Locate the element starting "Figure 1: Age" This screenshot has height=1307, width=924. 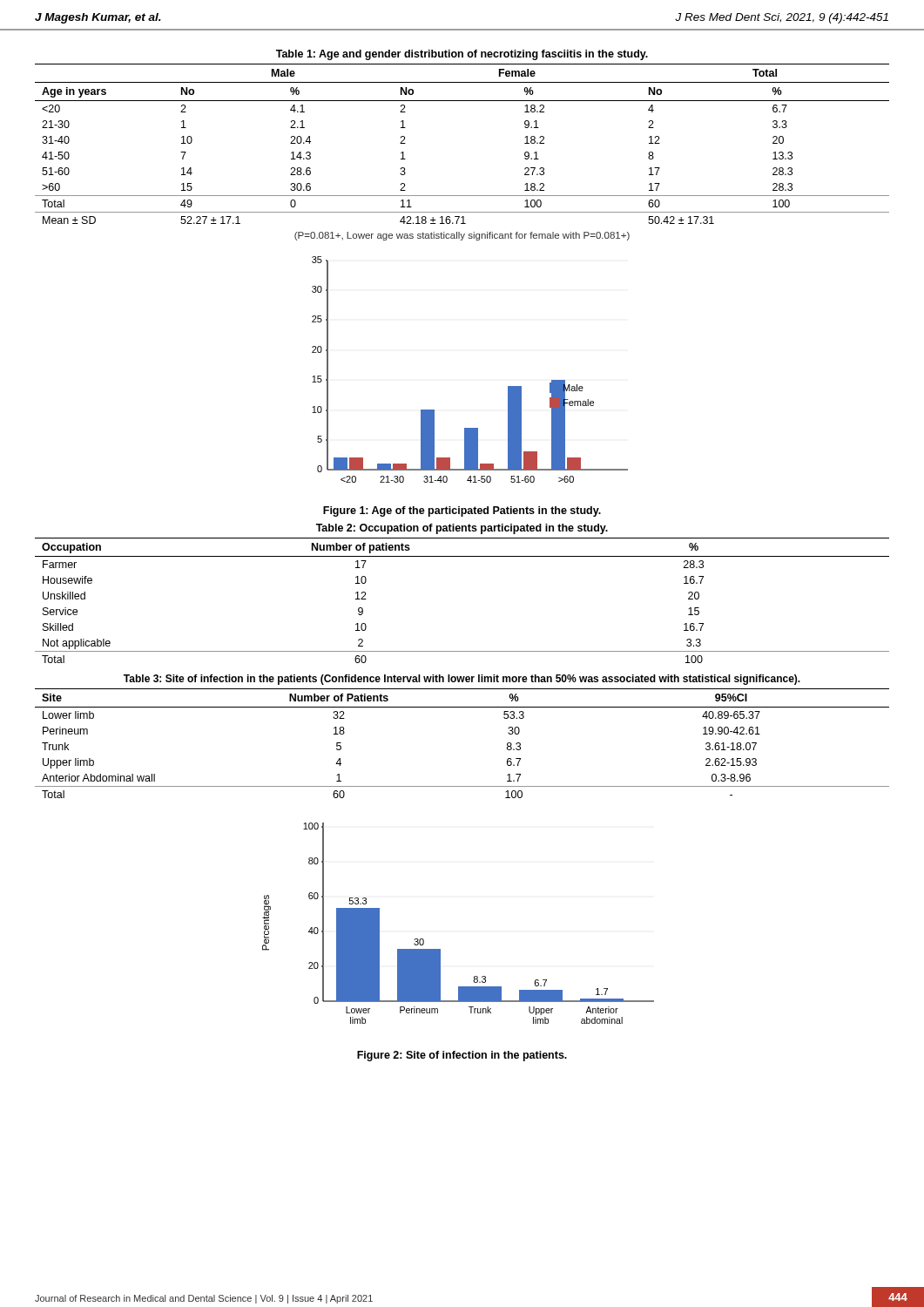pyautogui.click(x=462, y=511)
